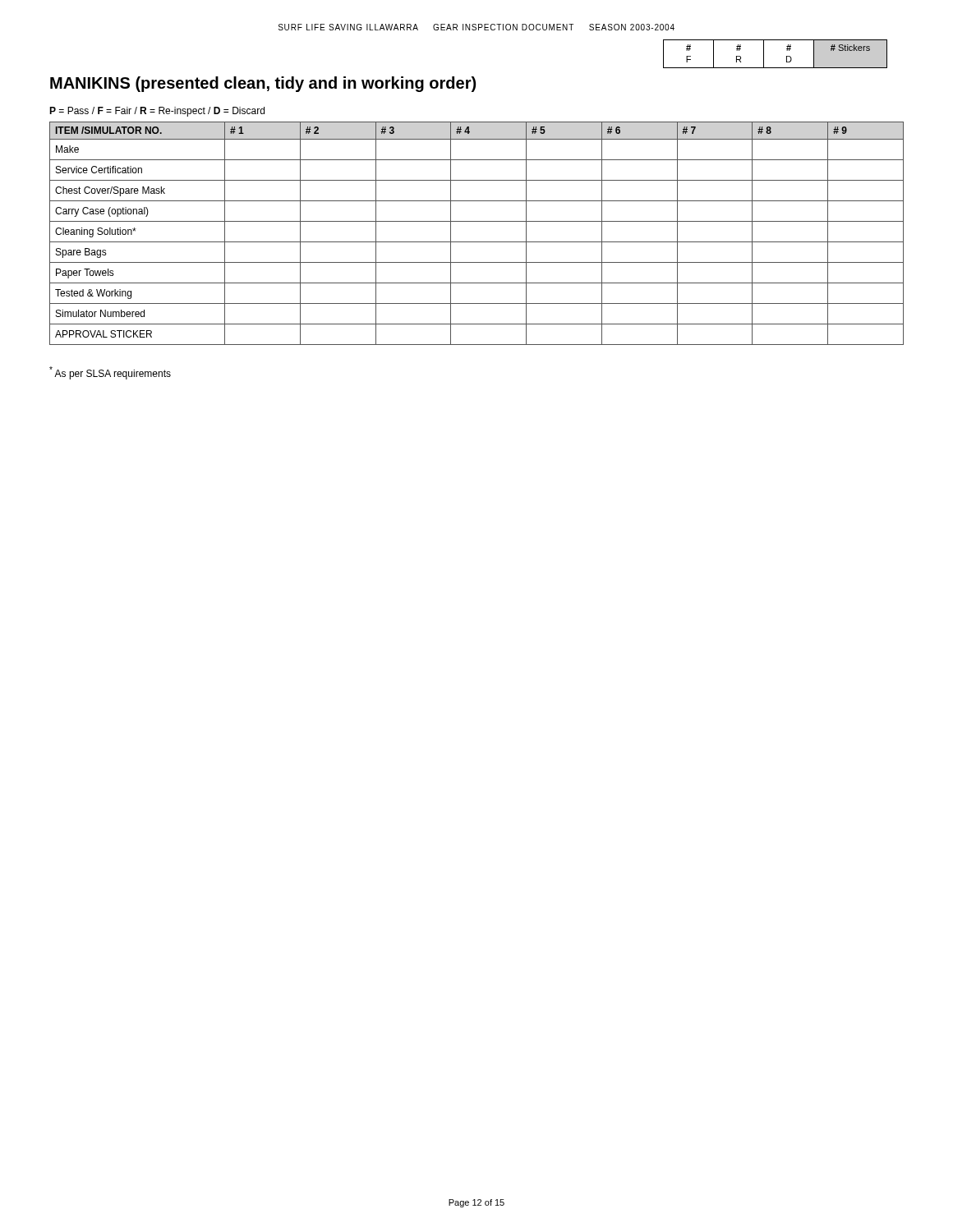
Task: Locate the table with the text "Paper Towels"
Action: pos(476,233)
